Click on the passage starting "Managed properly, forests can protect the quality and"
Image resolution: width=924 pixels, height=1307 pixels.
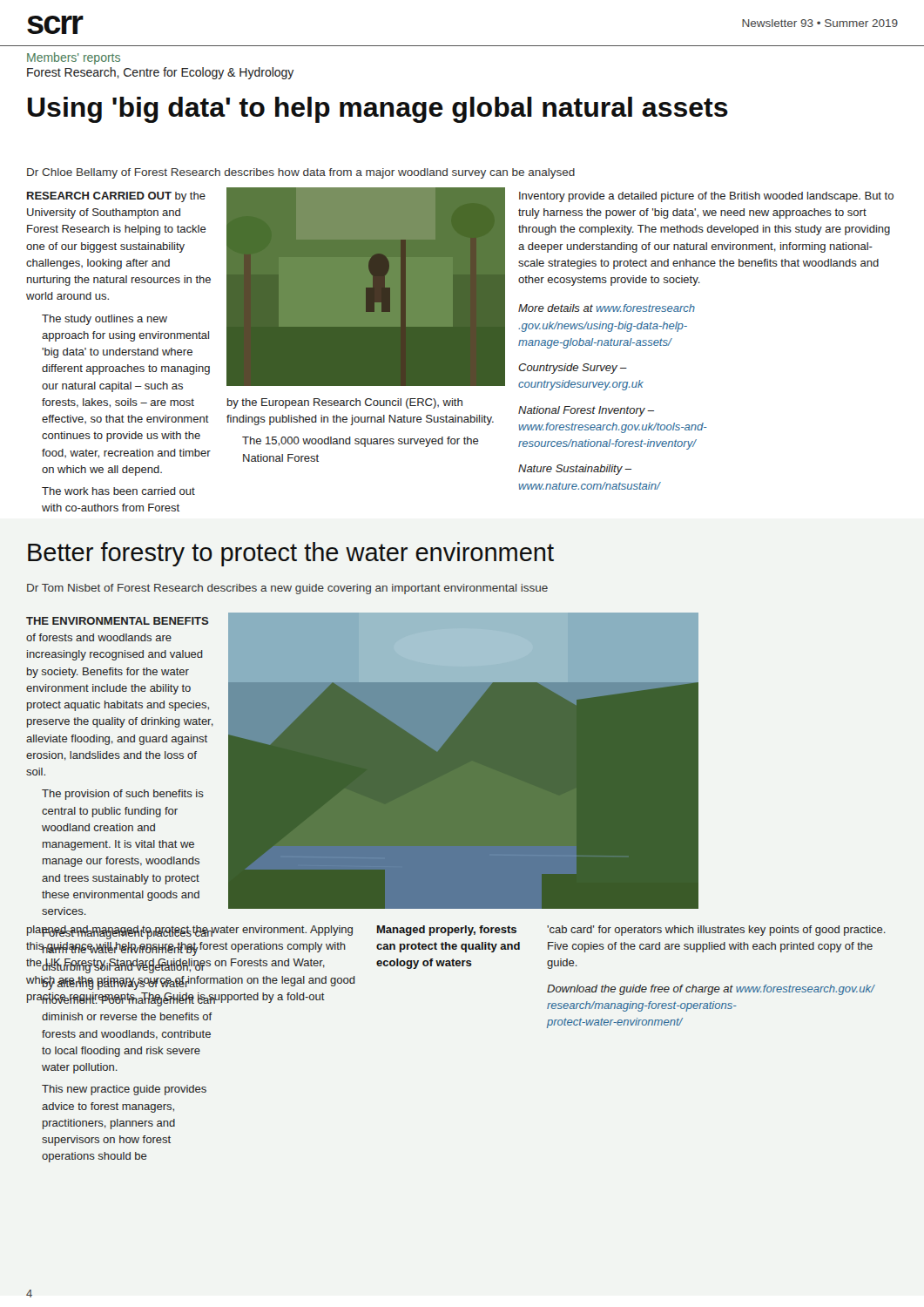(452, 946)
